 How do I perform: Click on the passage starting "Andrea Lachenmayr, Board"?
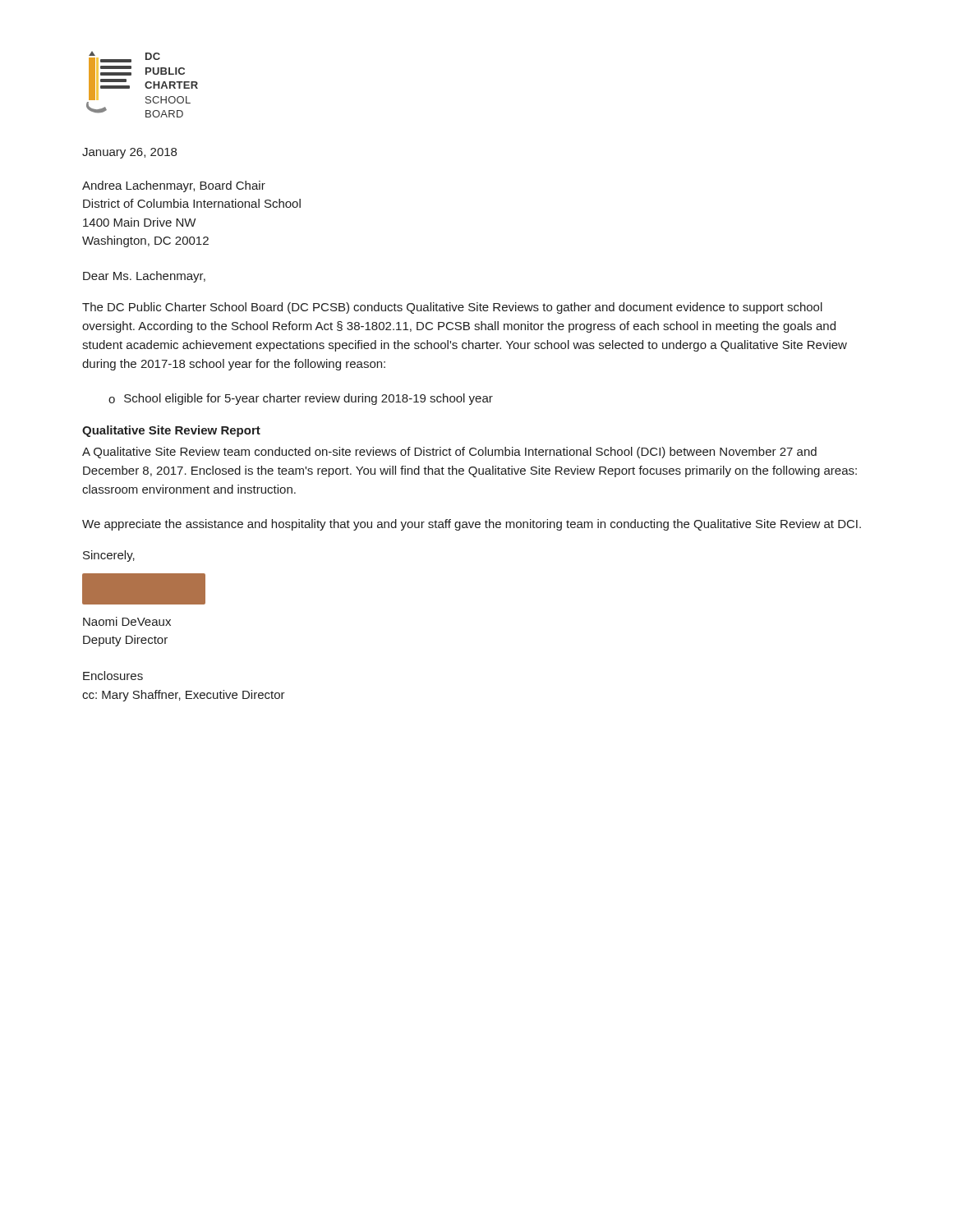(x=192, y=213)
